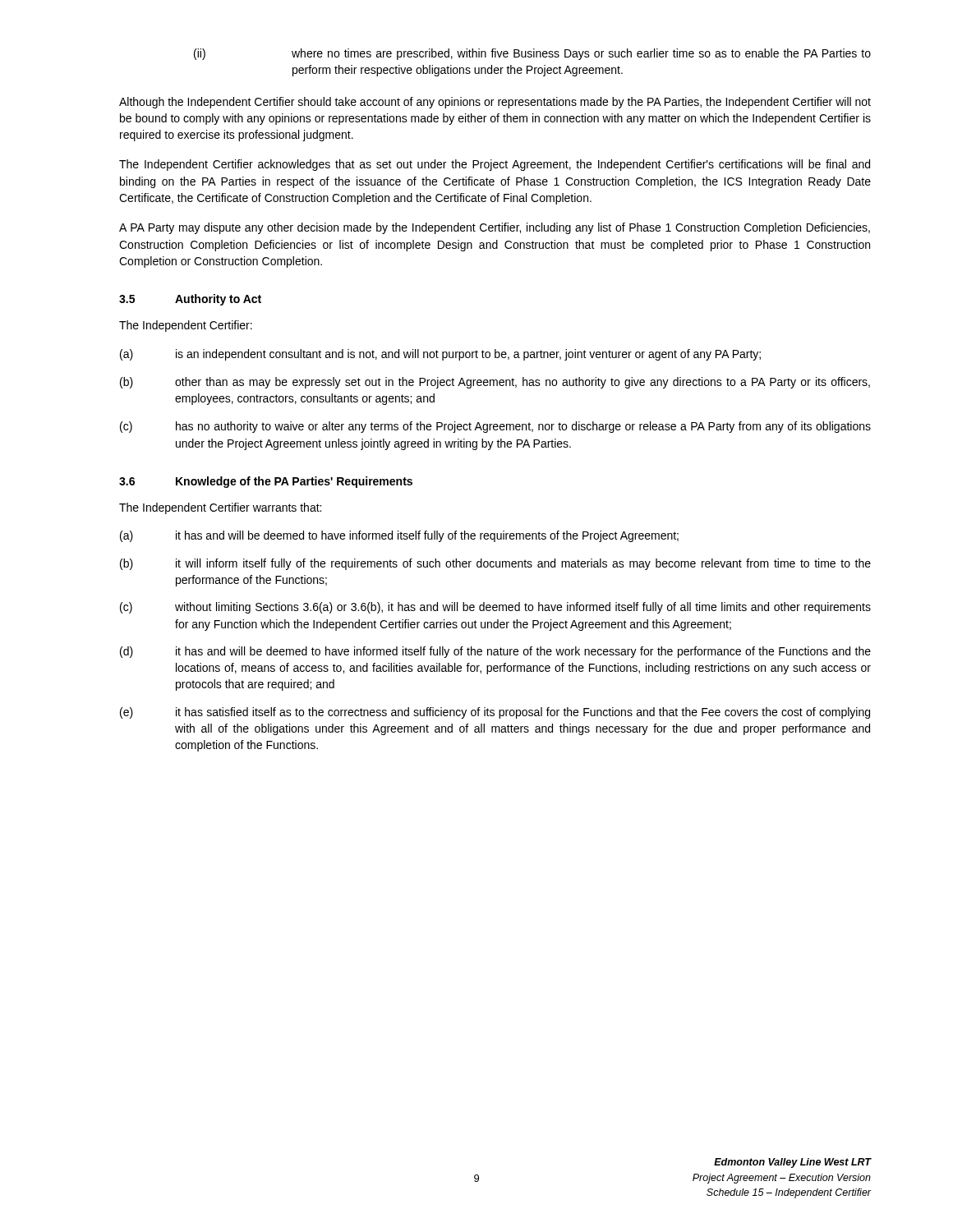This screenshot has width=953, height=1232.
Task: Point to the block starting "The Independent Certifier acknowledges that as"
Action: pyautogui.click(x=495, y=181)
